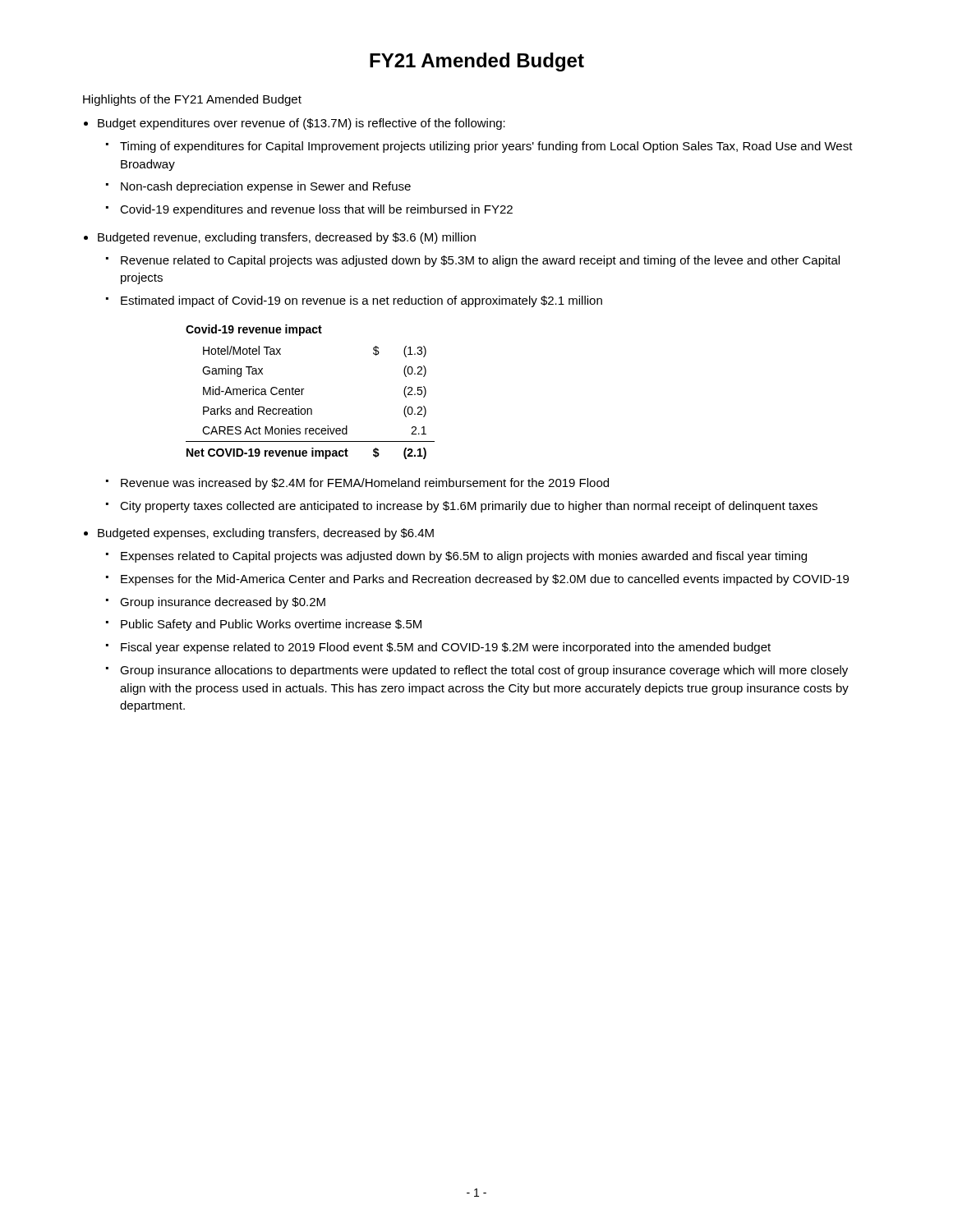Locate the block starting "Timing of expenditures for"
Screen dimensions: 1232x953
tap(486, 154)
